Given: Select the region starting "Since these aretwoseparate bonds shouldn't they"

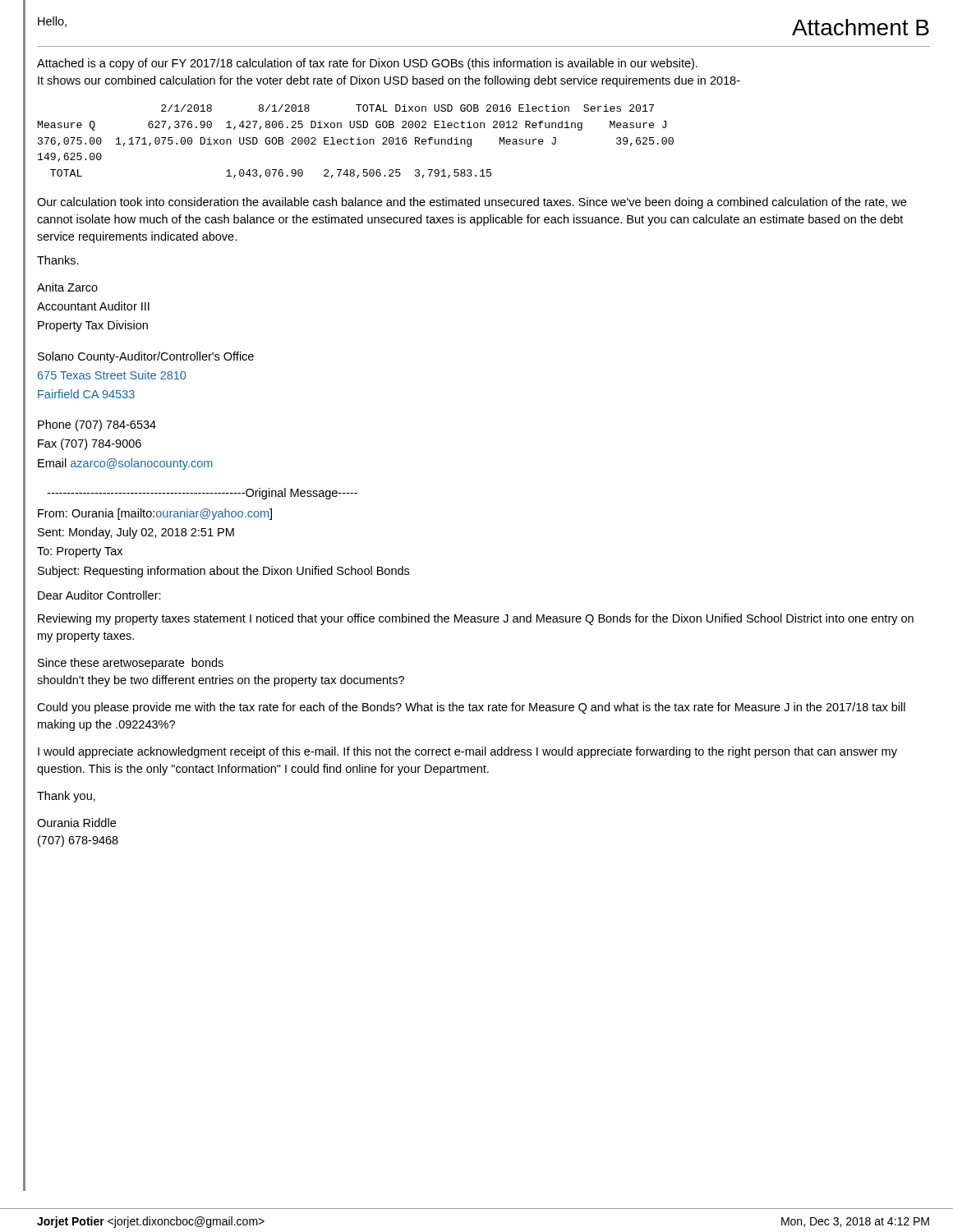Looking at the screenshot, I should [x=221, y=671].
